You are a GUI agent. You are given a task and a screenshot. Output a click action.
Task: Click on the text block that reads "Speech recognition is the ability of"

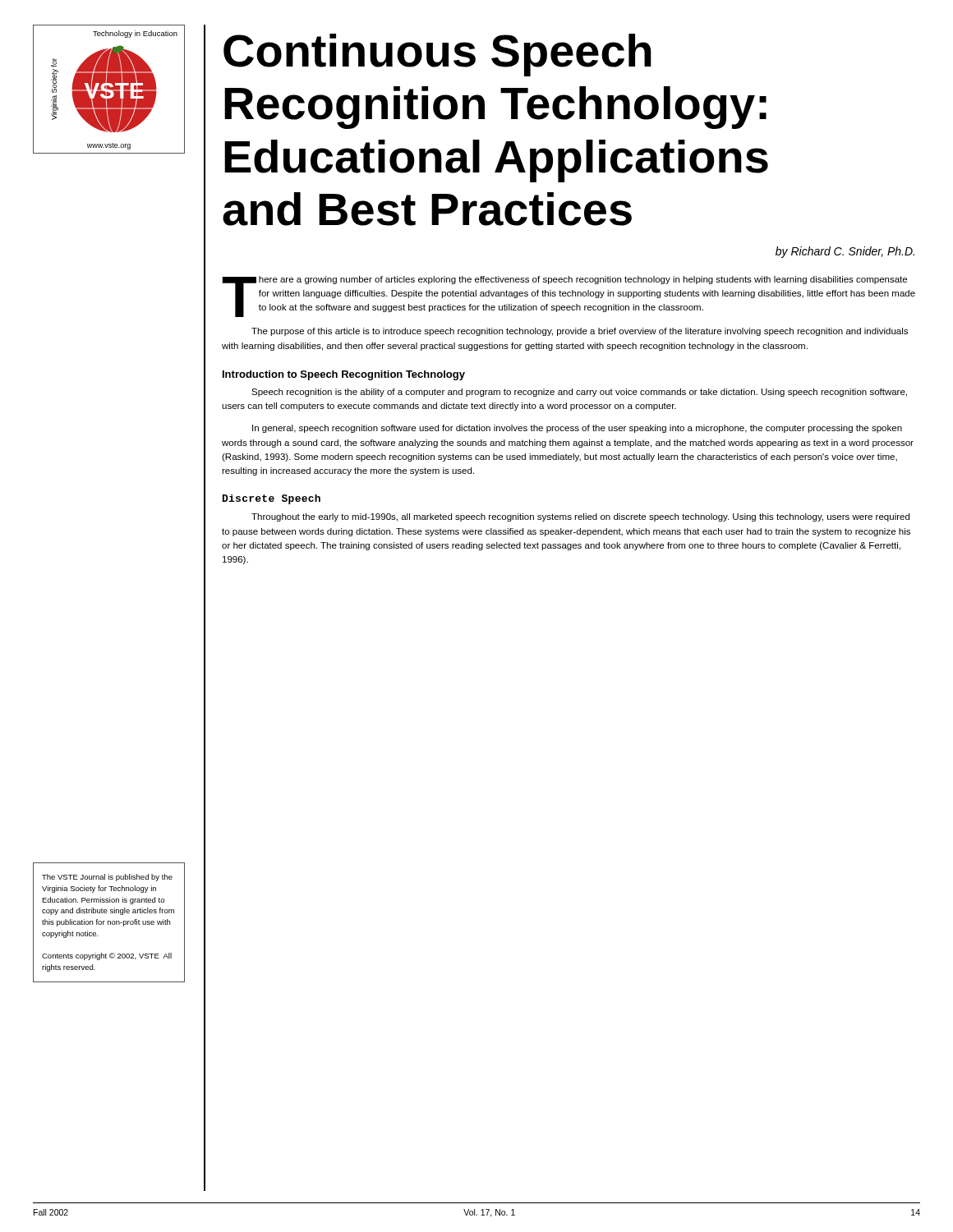coord(565,399)
